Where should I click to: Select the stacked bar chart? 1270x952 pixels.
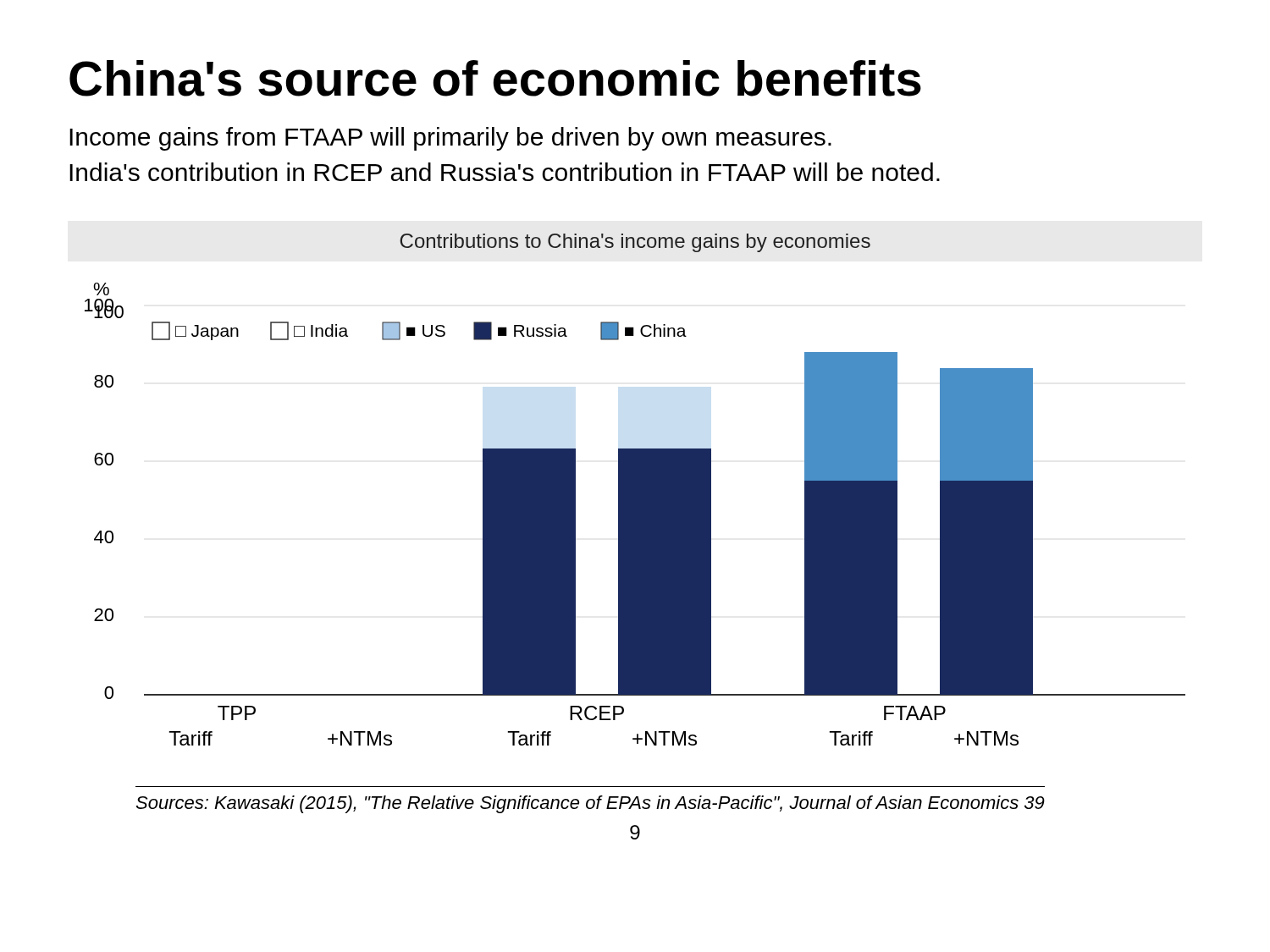click(x=635, y=497)
